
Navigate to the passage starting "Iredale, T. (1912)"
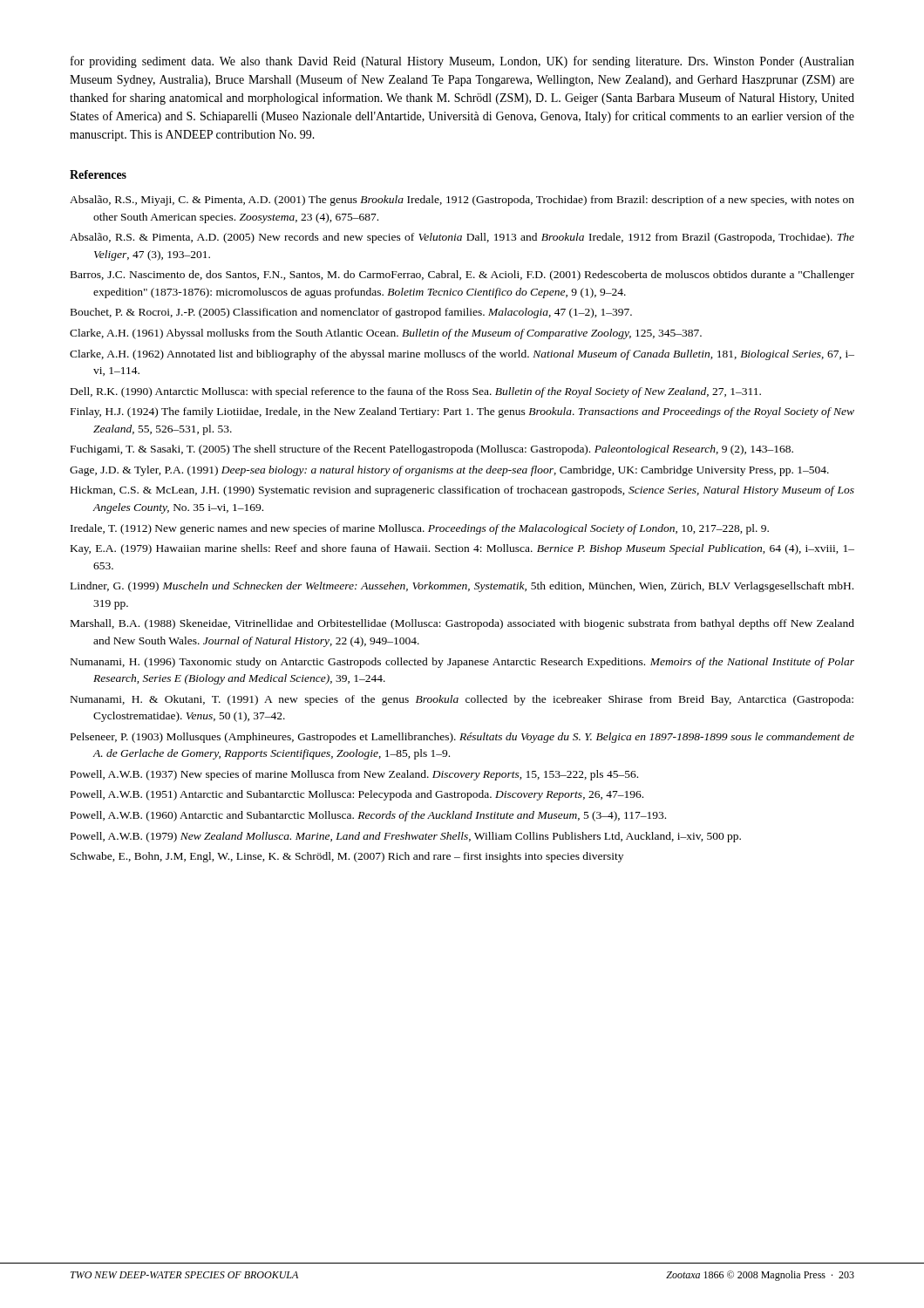click(420, 528)
